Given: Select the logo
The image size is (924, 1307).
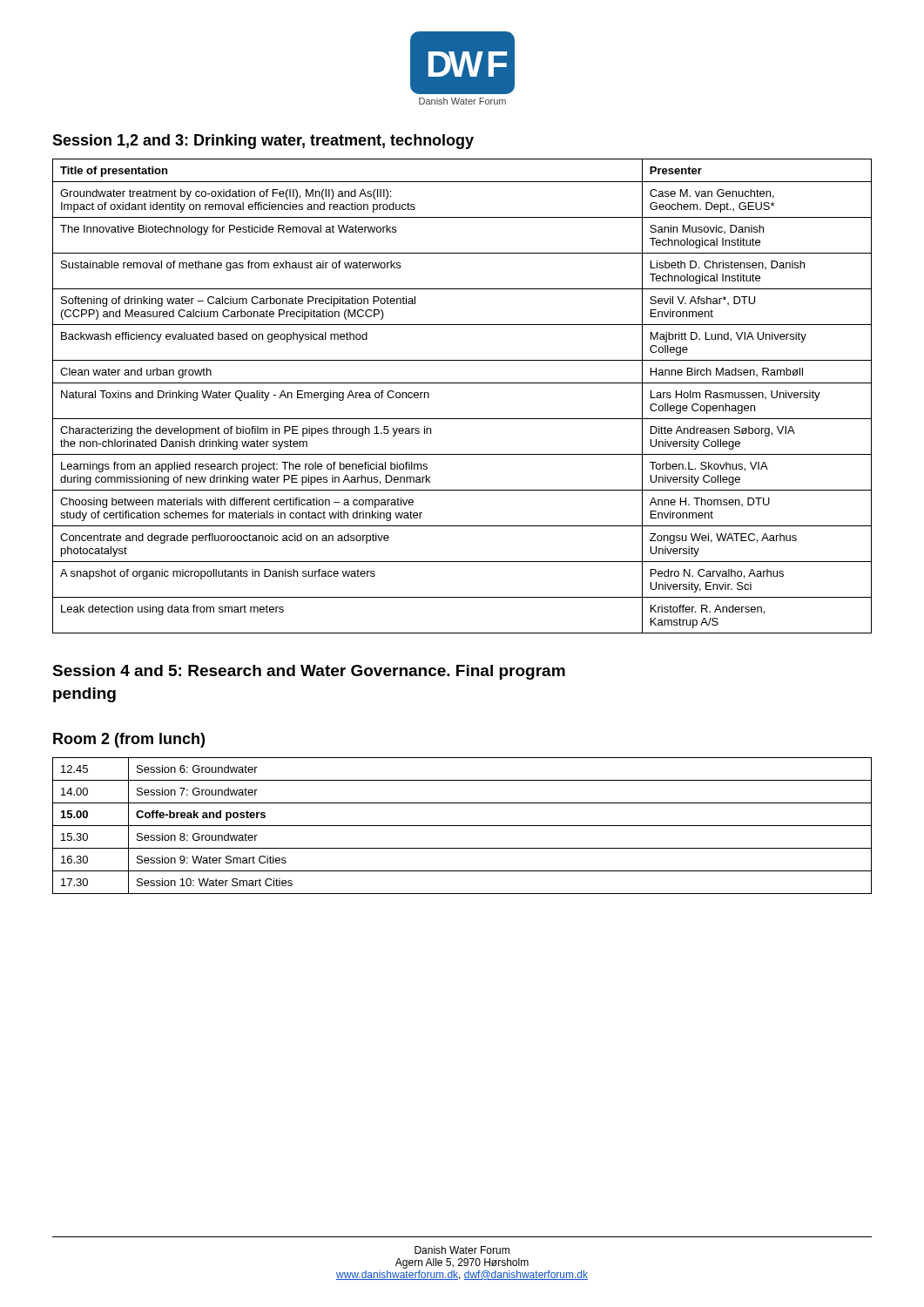Looking at the screenshot, I should (462, 56).
